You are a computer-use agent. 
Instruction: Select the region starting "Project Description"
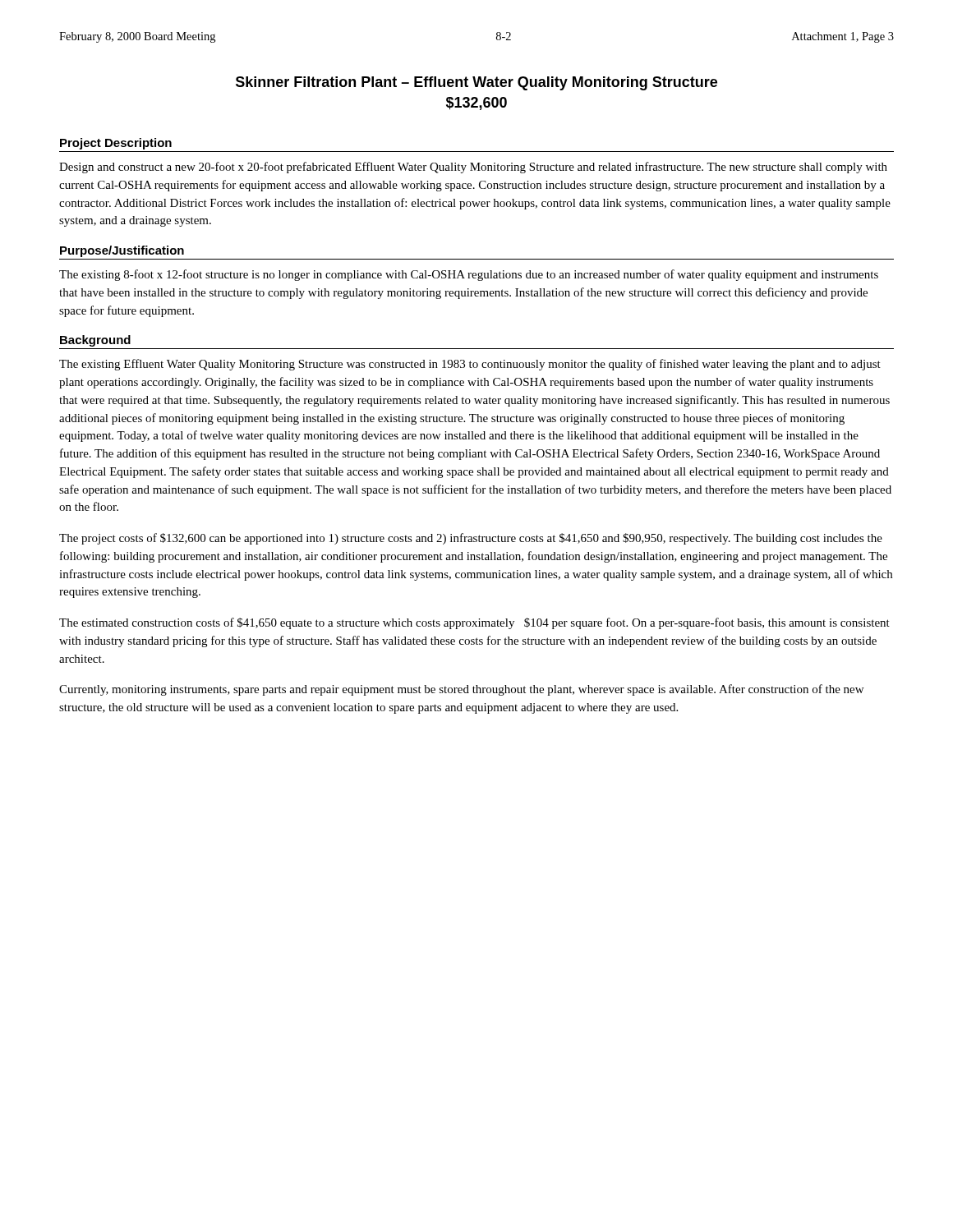click(x=116, y=142)
